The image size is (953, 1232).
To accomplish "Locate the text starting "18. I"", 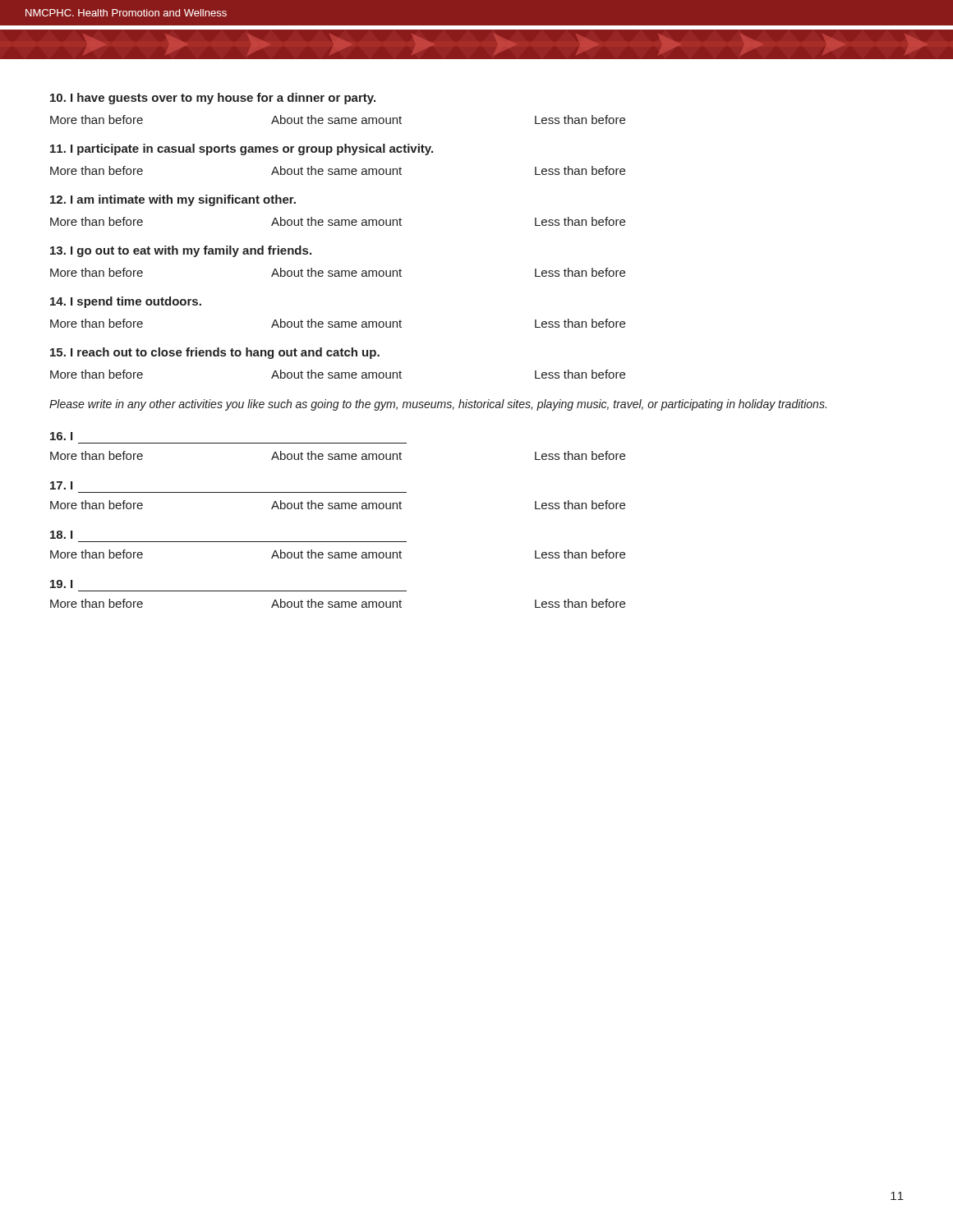I will (228, 534).
